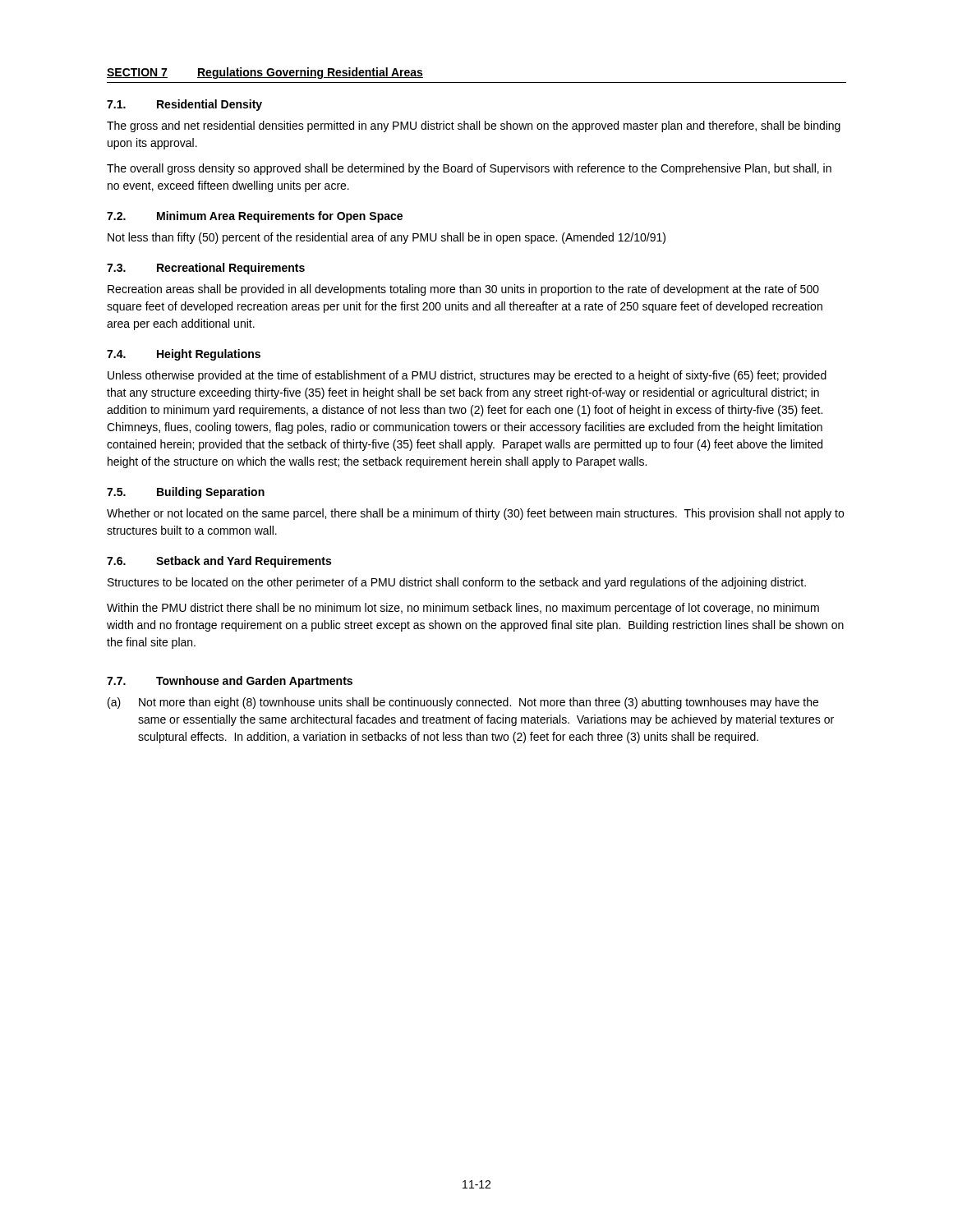This screenshot has width=953, height=1232.
Task: Find the section header on this page that starts "7.2. Minimum Area Requirements for"
Action: pyautogui.click(x=255, y=216)
